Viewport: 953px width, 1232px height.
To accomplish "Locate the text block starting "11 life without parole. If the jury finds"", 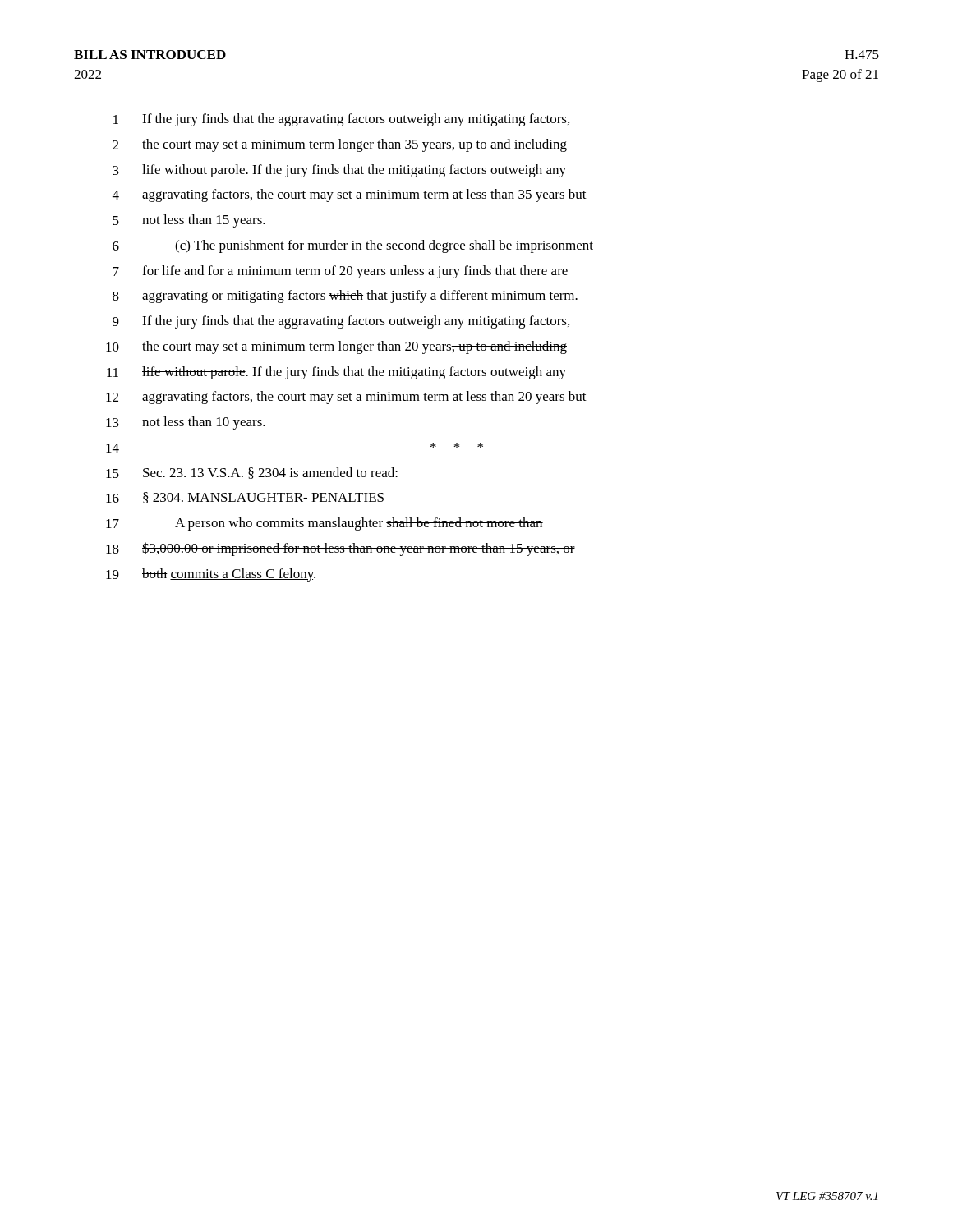I will tap(476, 372).
